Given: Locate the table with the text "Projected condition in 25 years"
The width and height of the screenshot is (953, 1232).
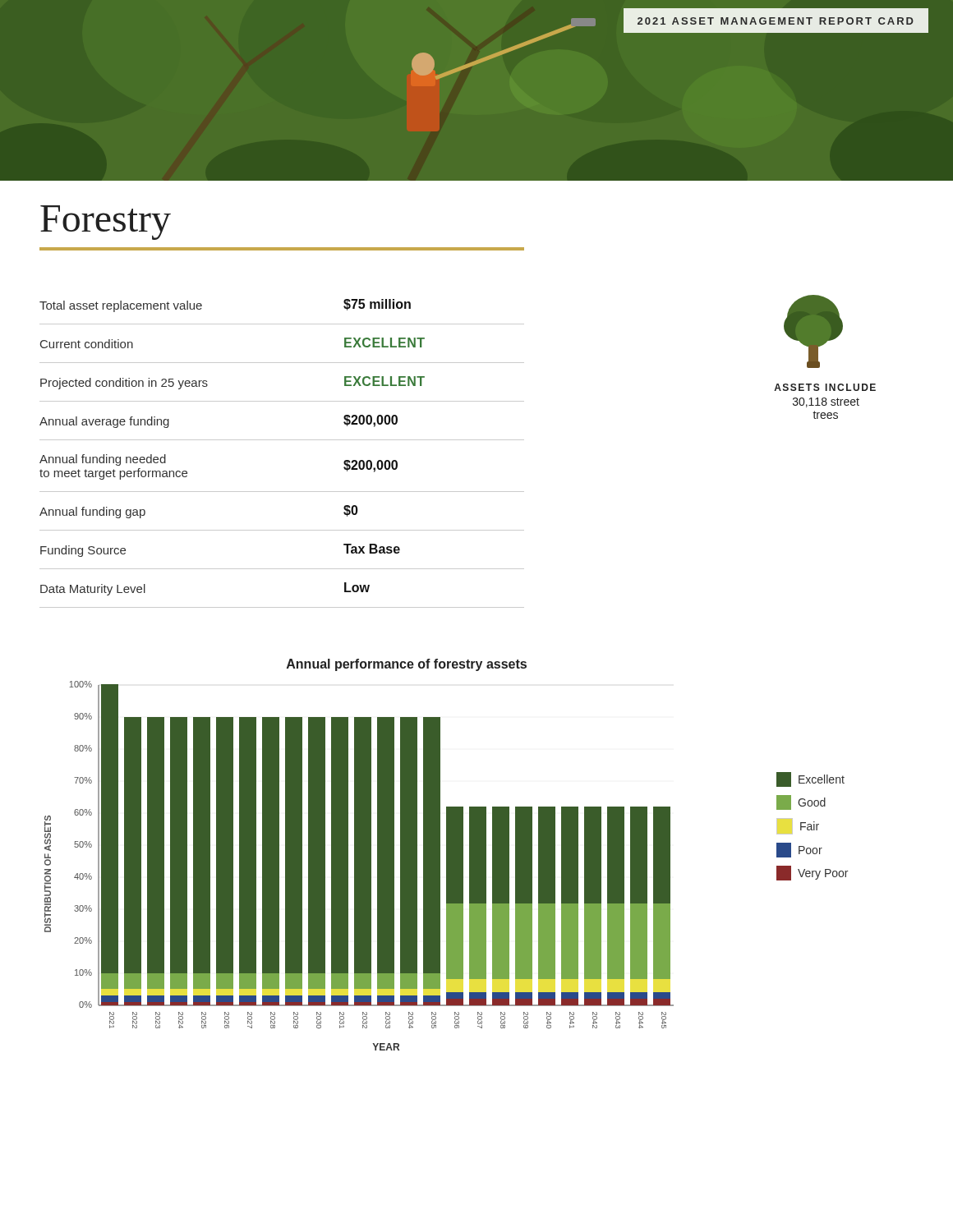Looking at the screenshot, I should (x=282, y=447).
